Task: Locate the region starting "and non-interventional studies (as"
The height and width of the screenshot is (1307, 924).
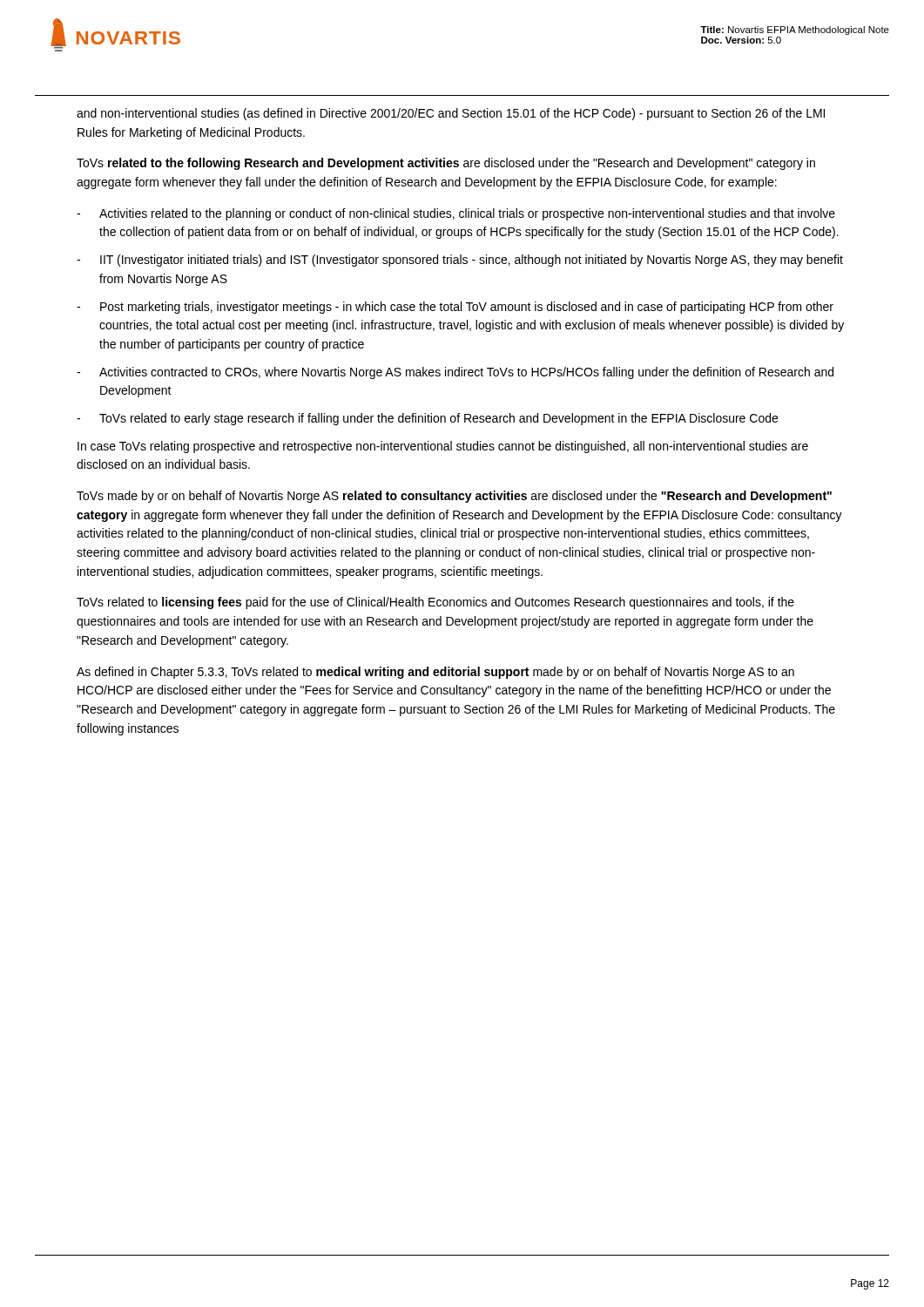Action: click(451, 123)
